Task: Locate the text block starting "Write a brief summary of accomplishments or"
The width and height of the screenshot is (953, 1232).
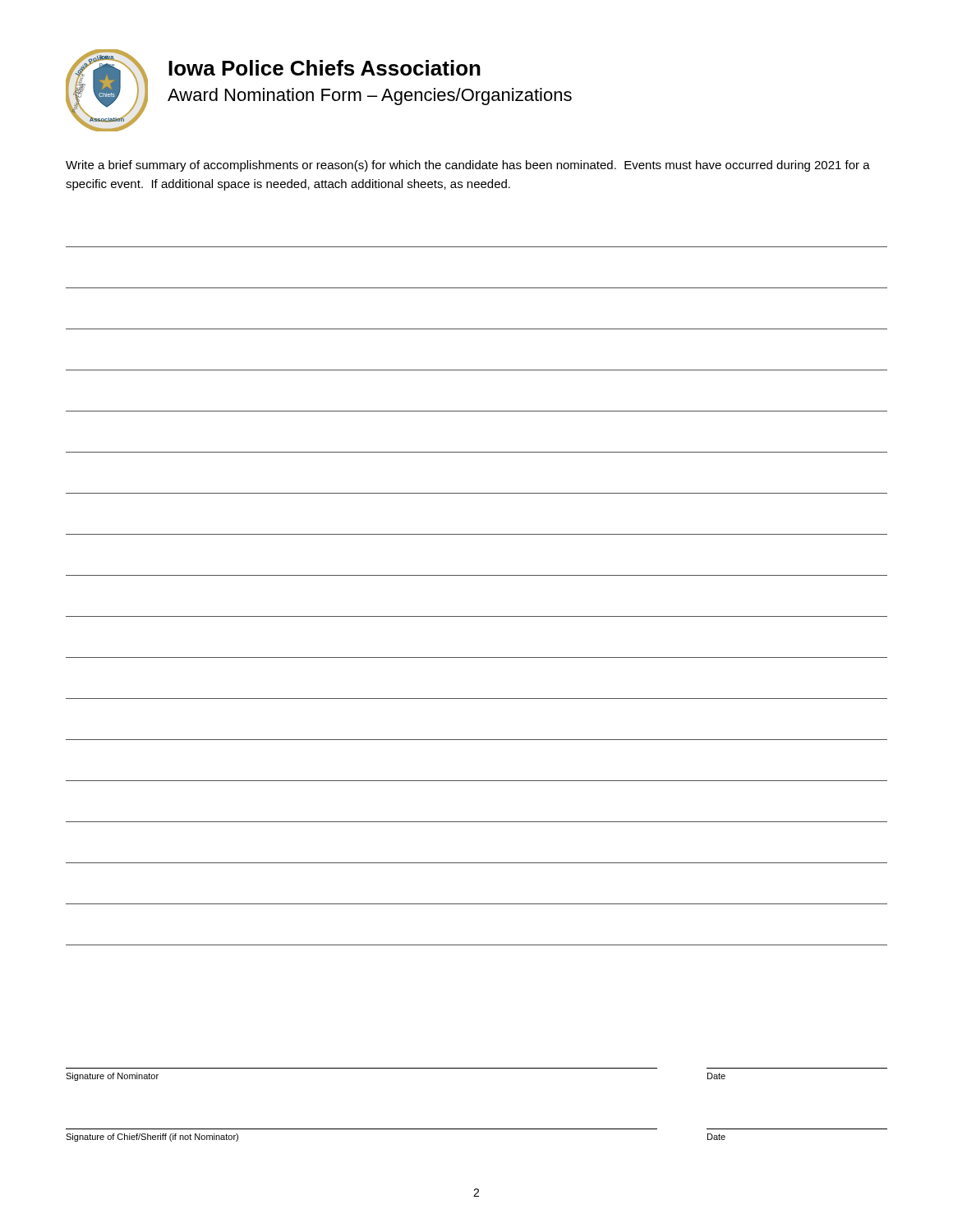Action: click(x=468, y=174)
